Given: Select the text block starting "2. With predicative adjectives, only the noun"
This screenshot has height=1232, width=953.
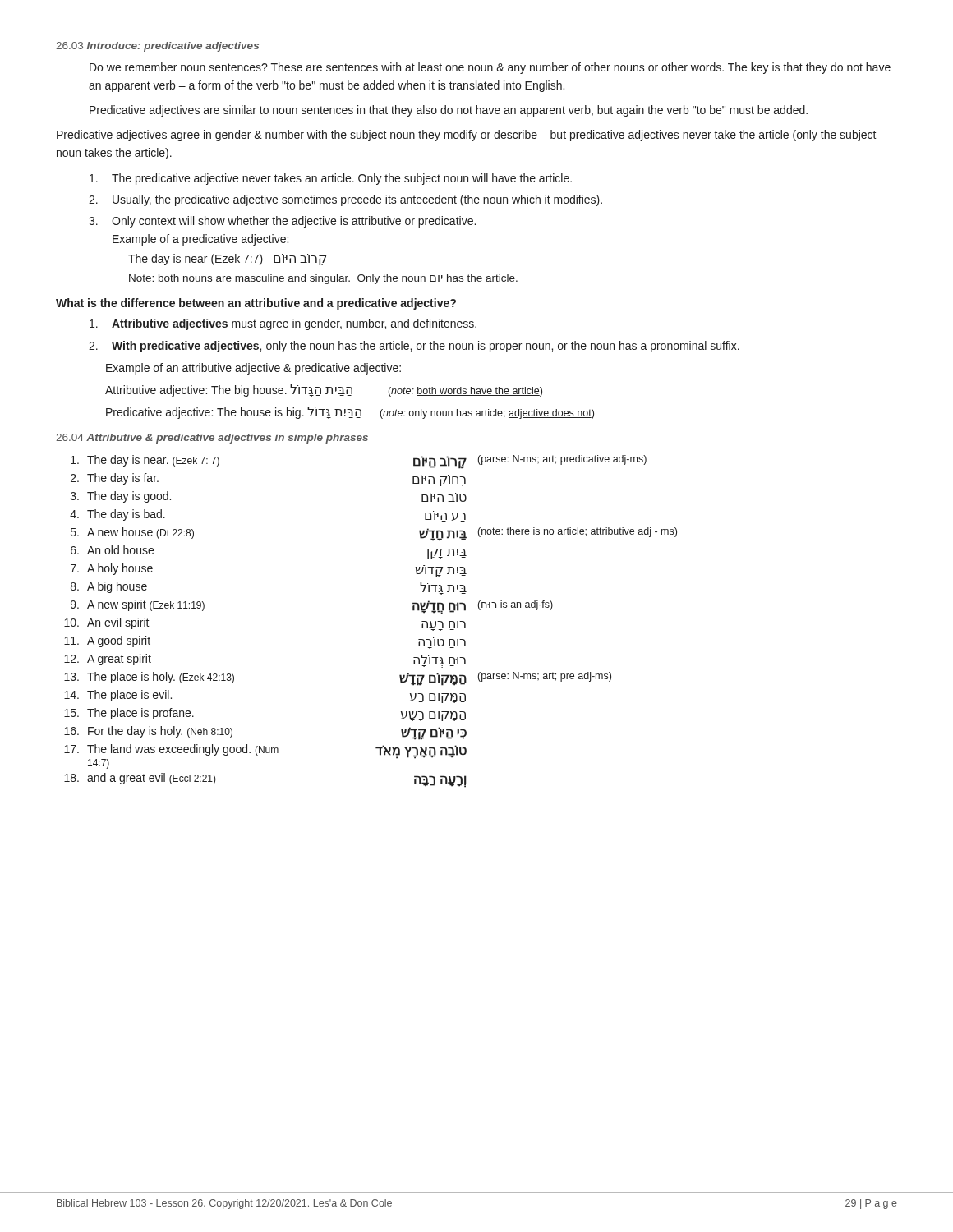Looking at the screenshot, I should click(x=414, y=346).
